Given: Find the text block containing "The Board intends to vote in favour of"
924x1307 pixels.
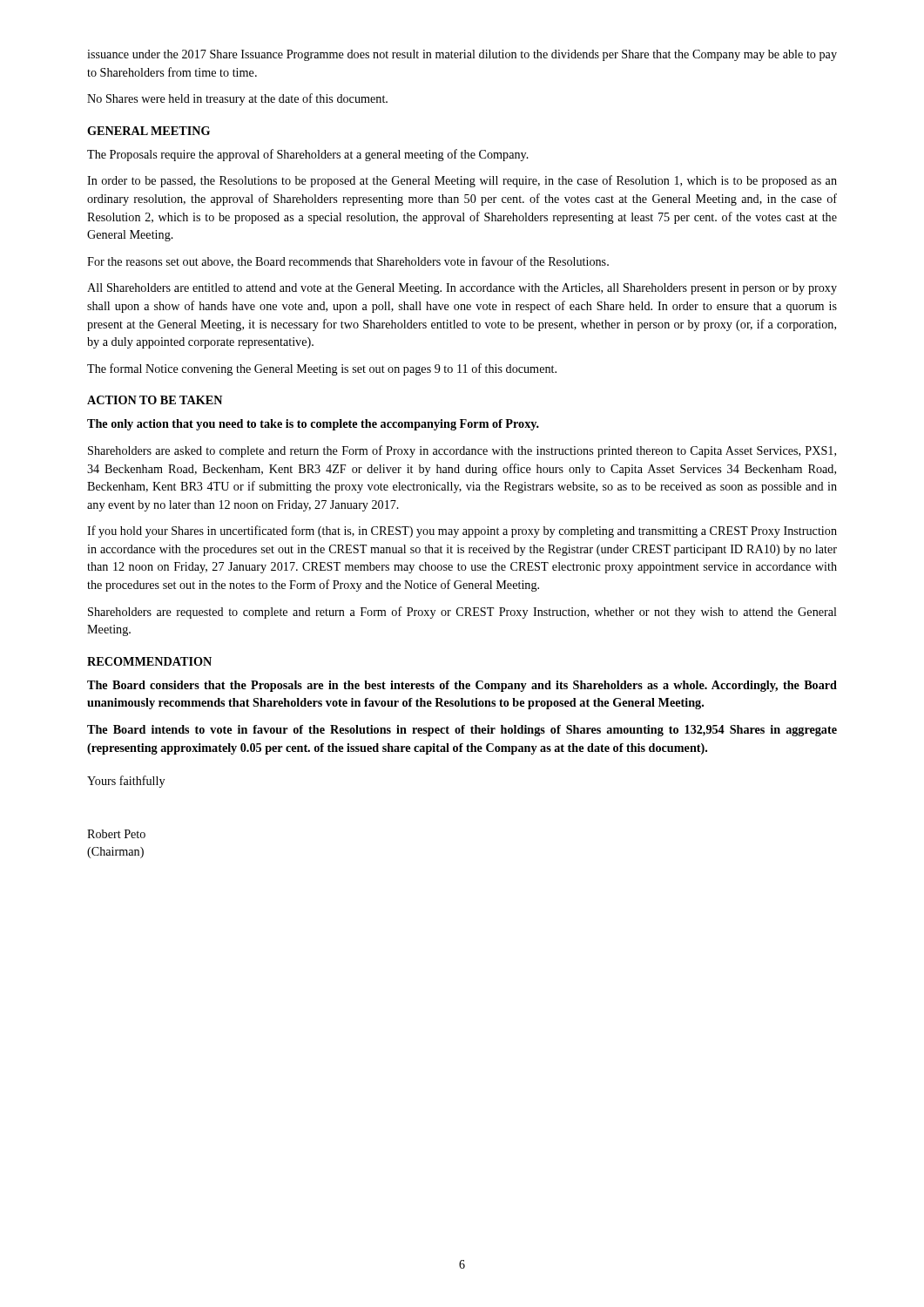Looking at the screenshot, I should point(462,739).
